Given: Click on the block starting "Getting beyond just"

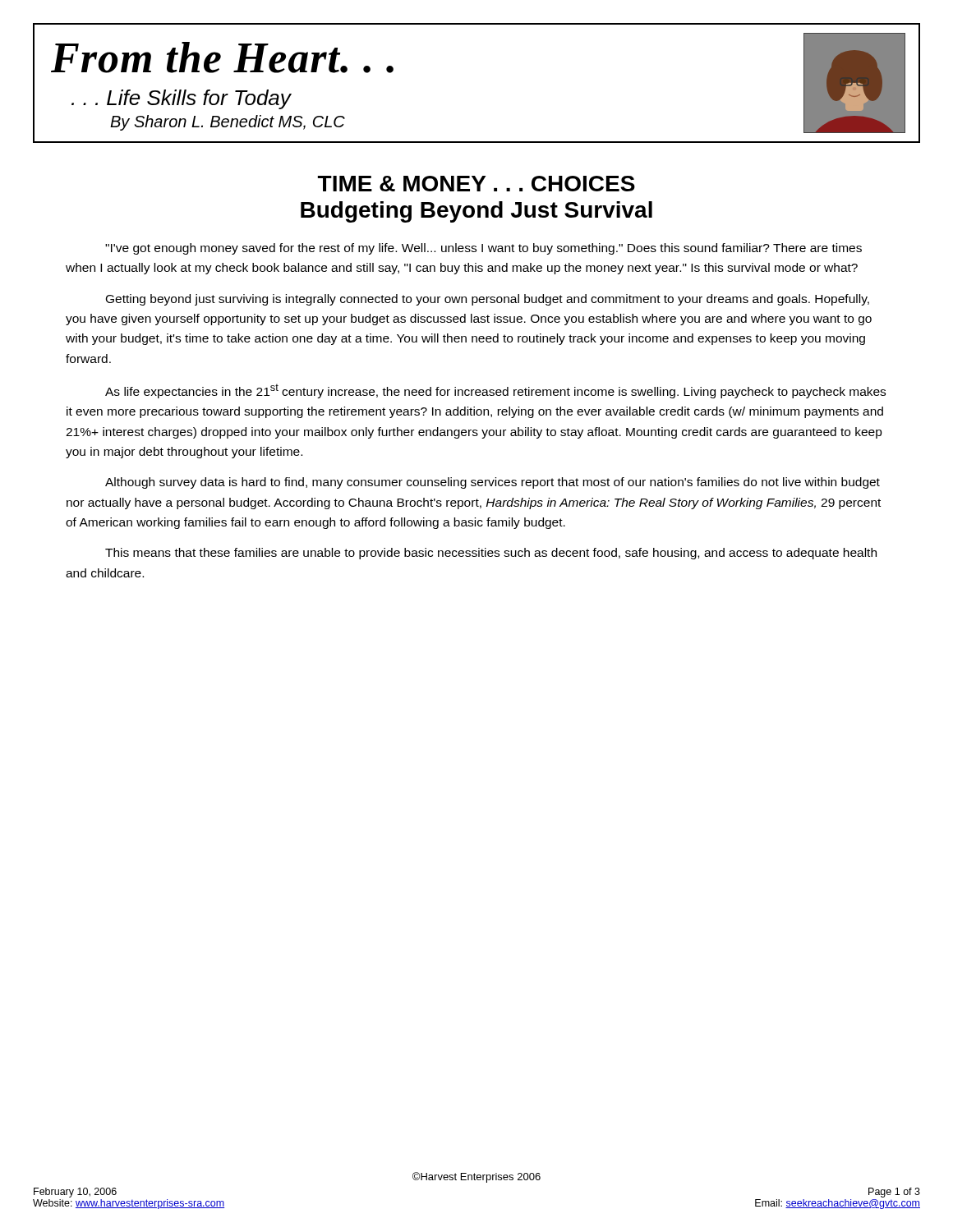Looking at the screenshot, I should point(476,329).
